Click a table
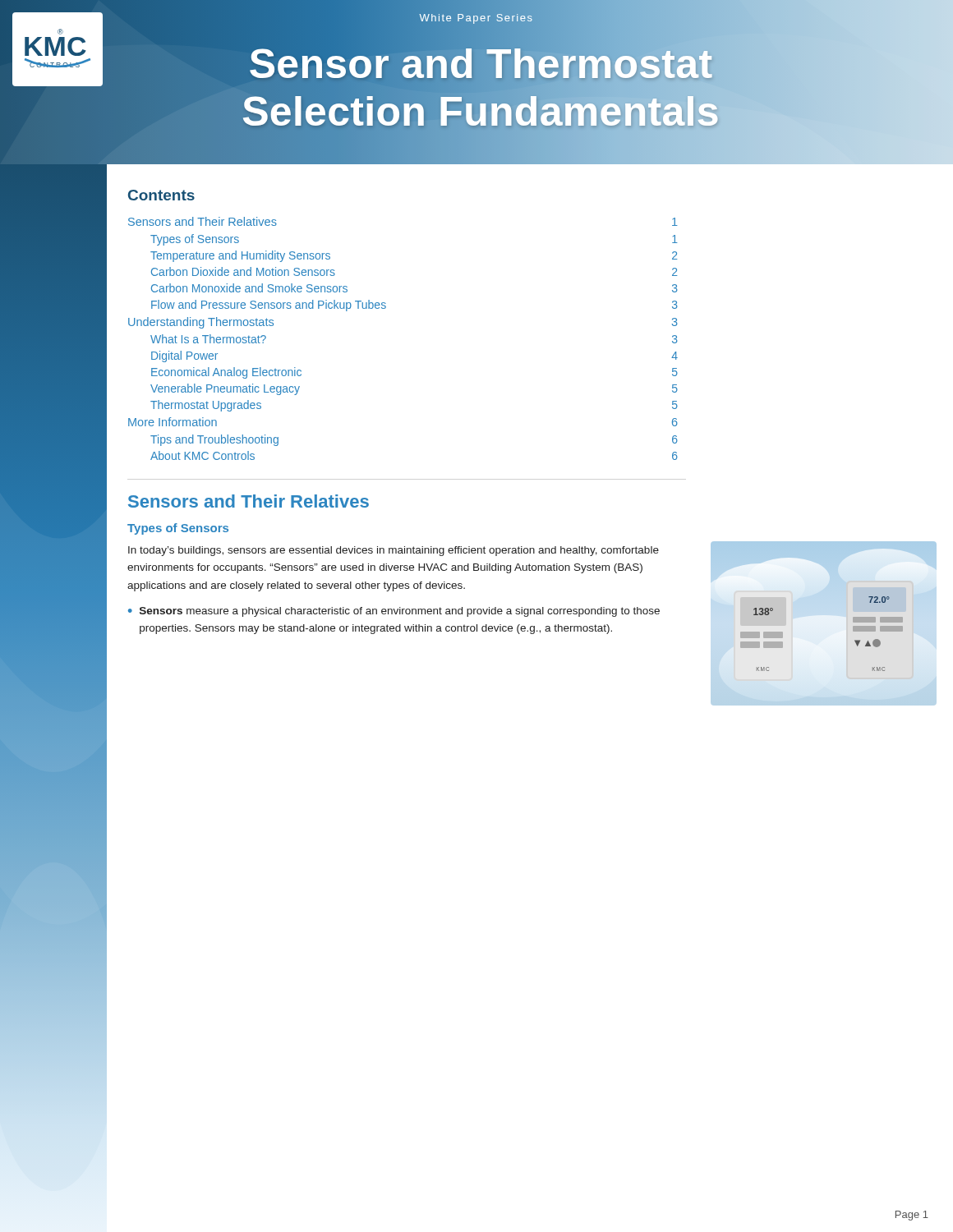This screenshot has height=1232, width=953. 407,338
